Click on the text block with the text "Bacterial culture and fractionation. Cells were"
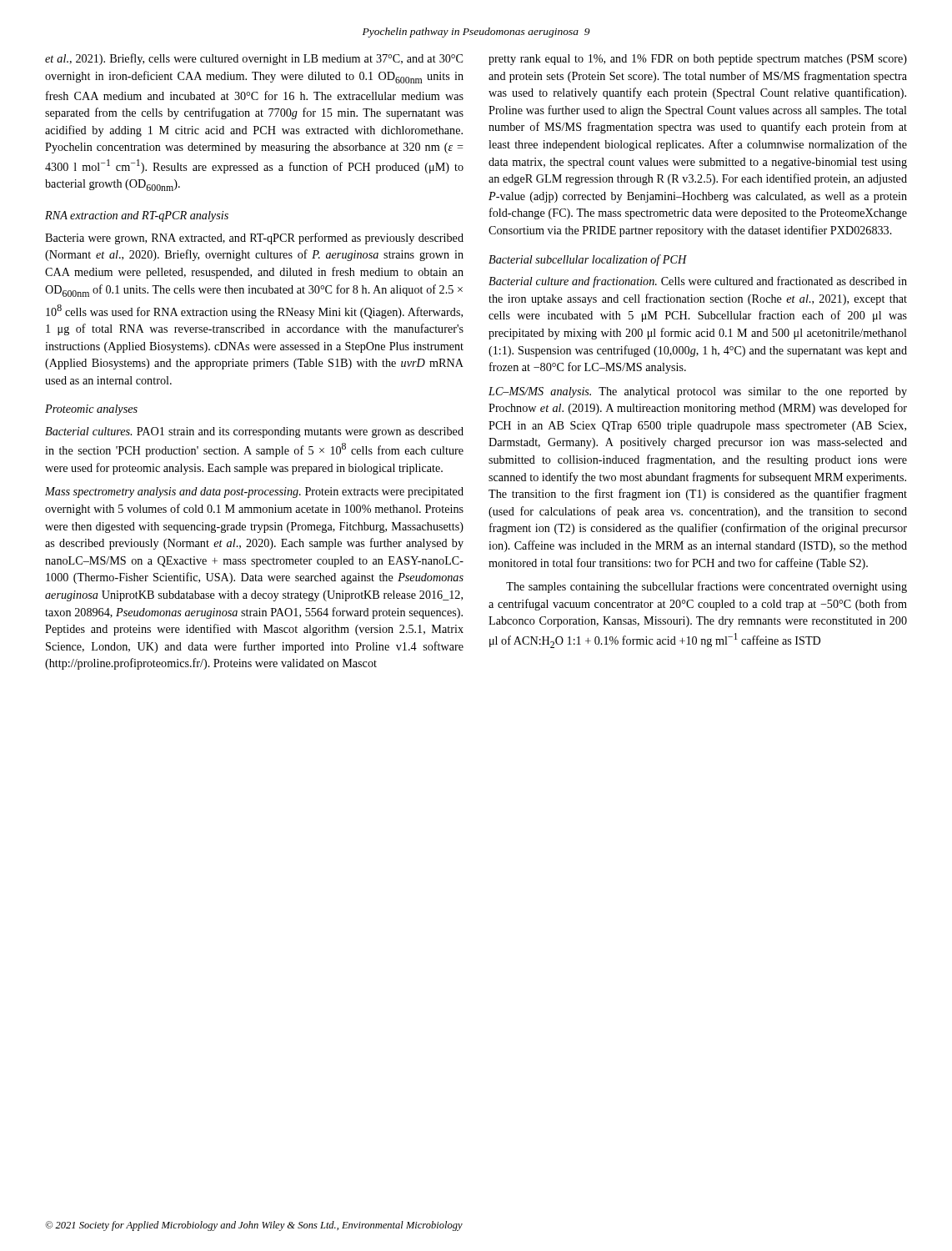The height and width of the screenshot is (1251, 952). [x=698, y=462]
